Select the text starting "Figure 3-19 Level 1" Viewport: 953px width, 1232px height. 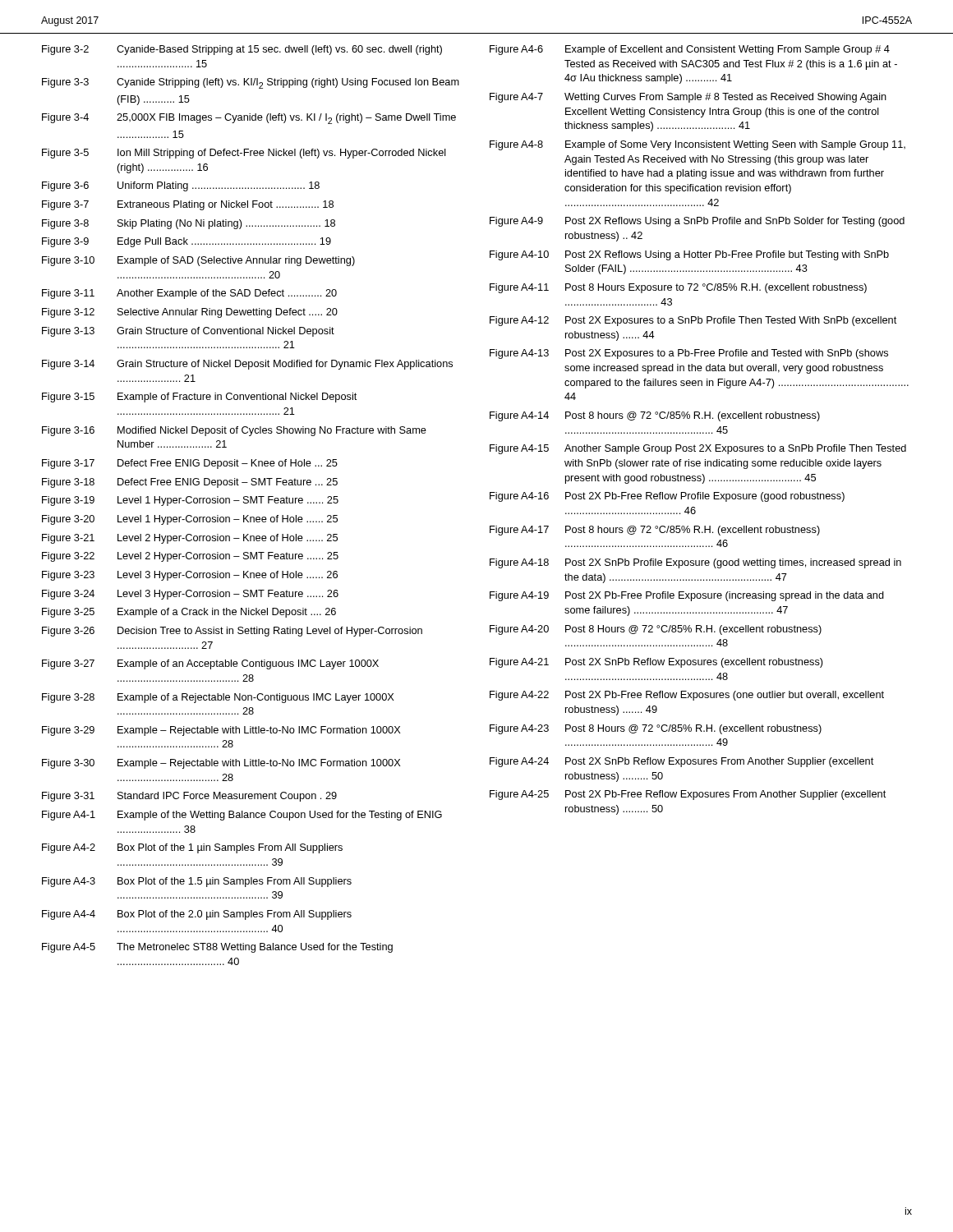click(253, 500)
